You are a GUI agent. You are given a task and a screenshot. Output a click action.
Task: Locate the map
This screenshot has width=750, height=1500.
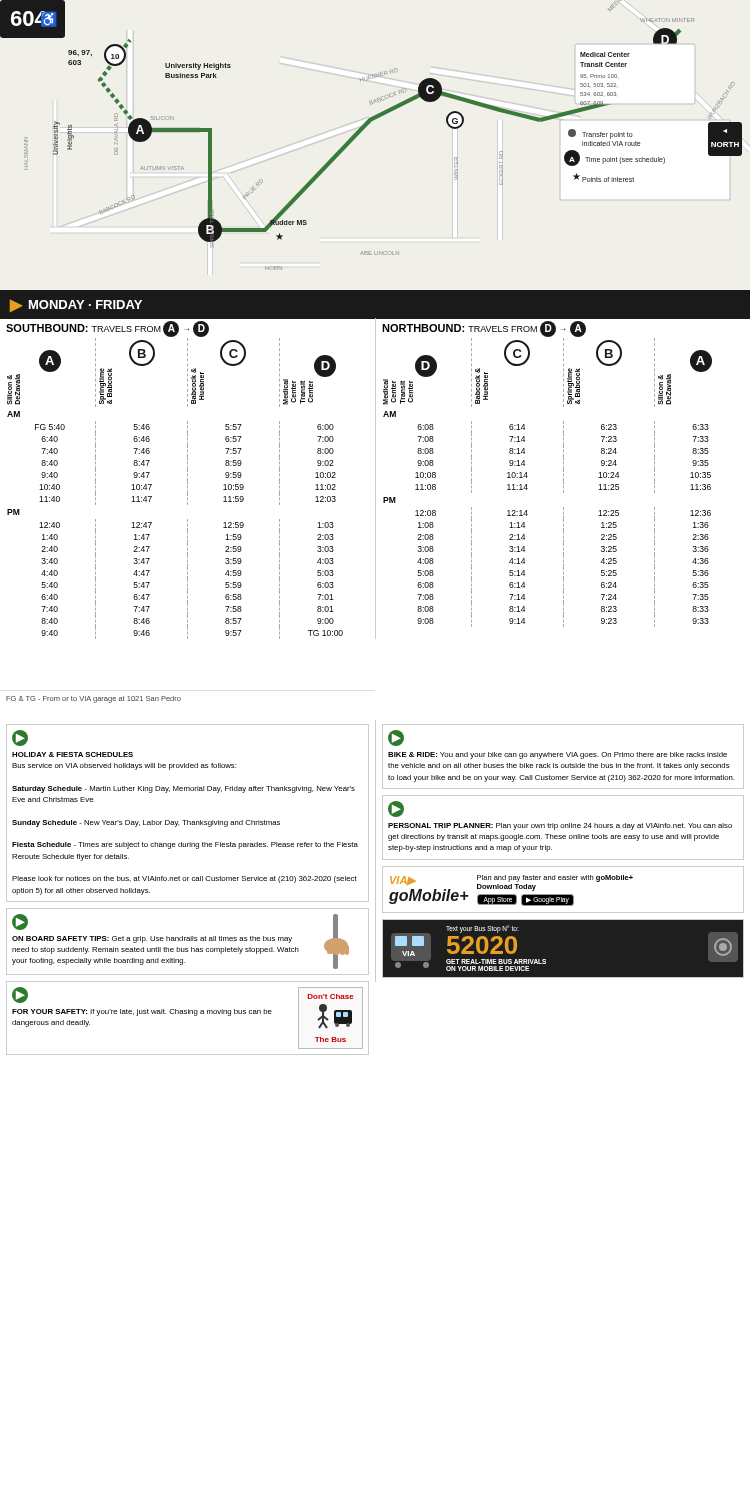[x=375, y=145]
